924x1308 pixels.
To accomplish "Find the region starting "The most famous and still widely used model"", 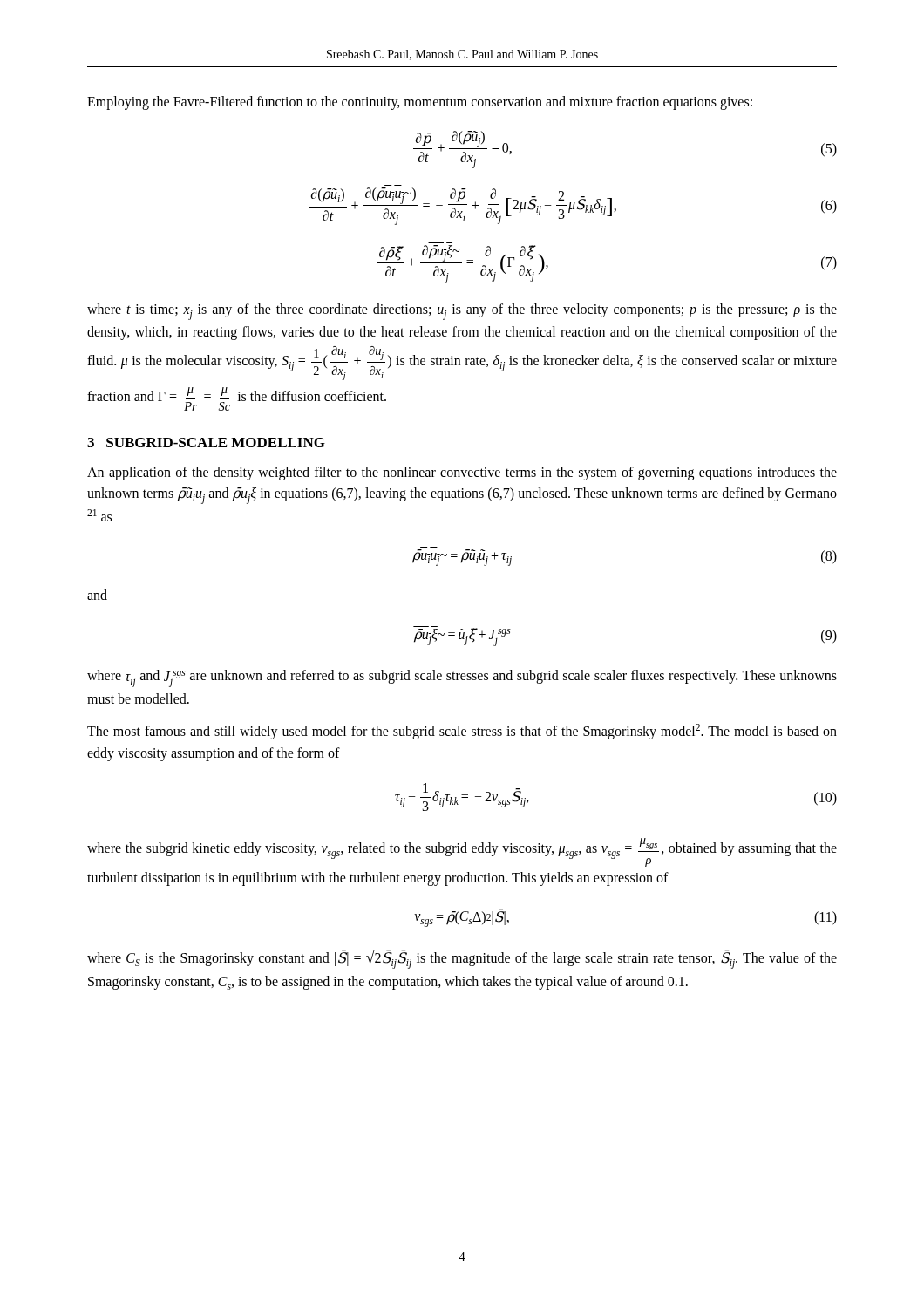I will [x=462, y=741].
